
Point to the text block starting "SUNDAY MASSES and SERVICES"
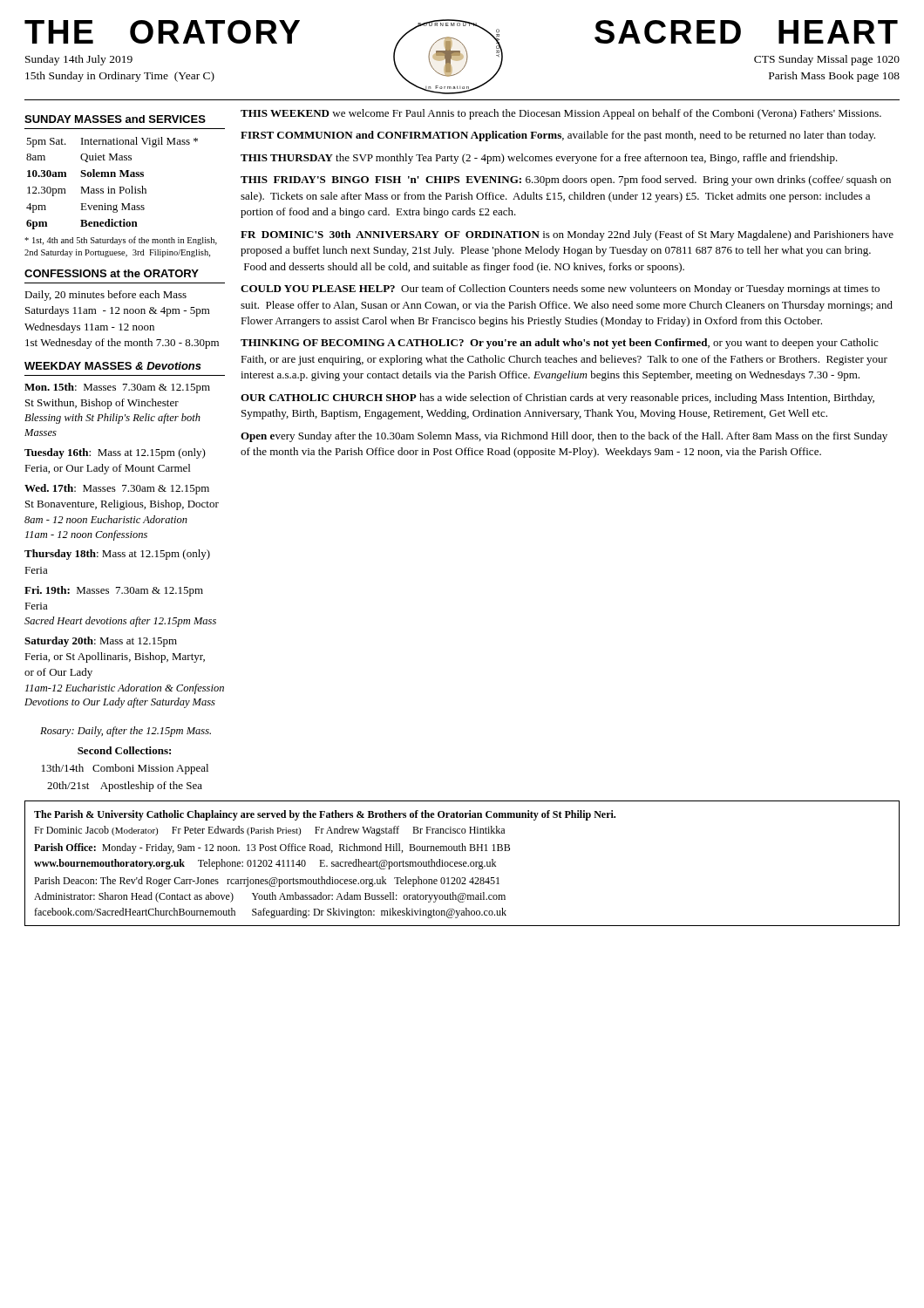(115, 119)
